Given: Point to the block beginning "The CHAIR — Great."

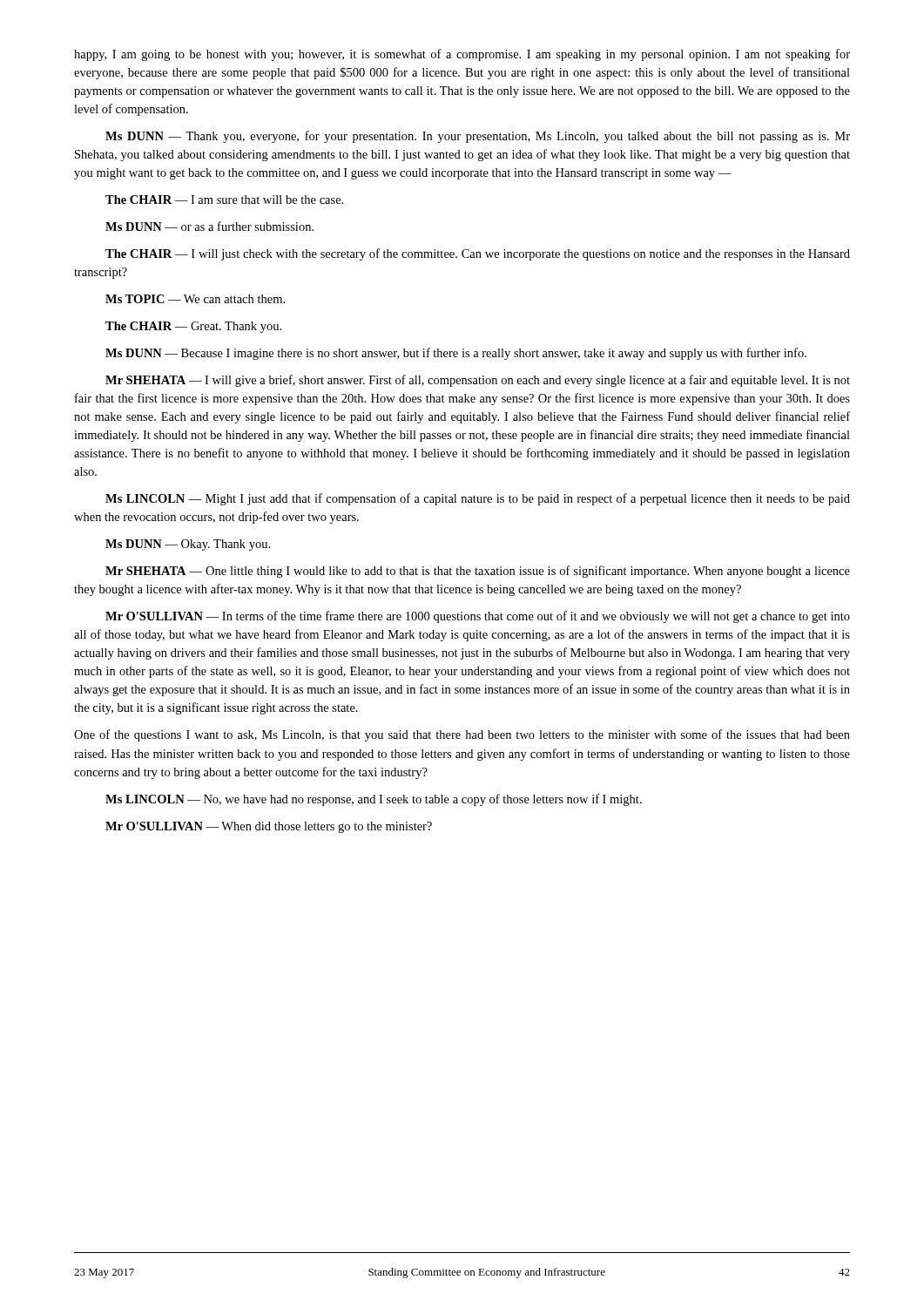Looking at the screenshot, I should point(193,327).
